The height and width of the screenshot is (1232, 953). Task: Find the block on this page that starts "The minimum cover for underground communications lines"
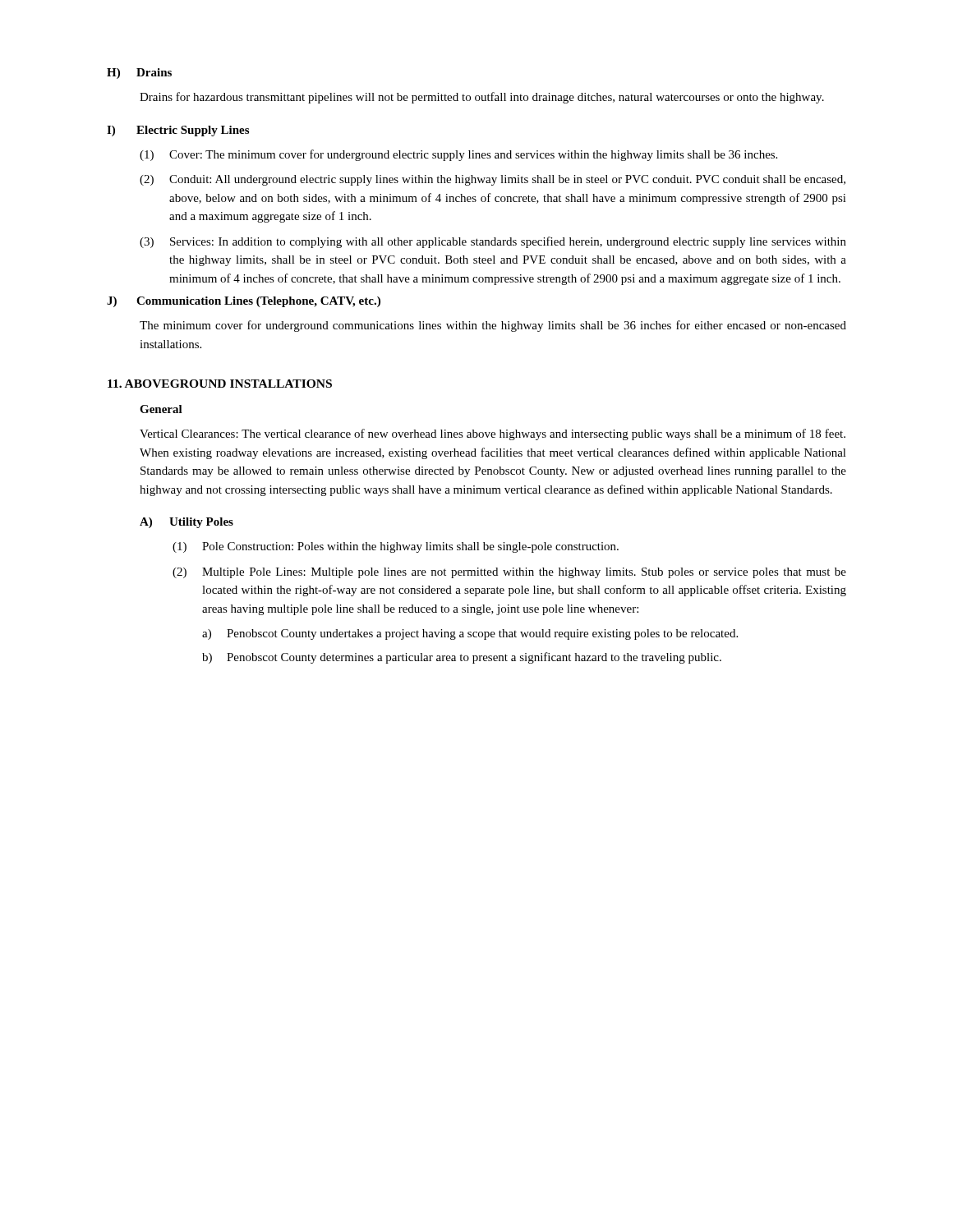(x=493, y=334)
